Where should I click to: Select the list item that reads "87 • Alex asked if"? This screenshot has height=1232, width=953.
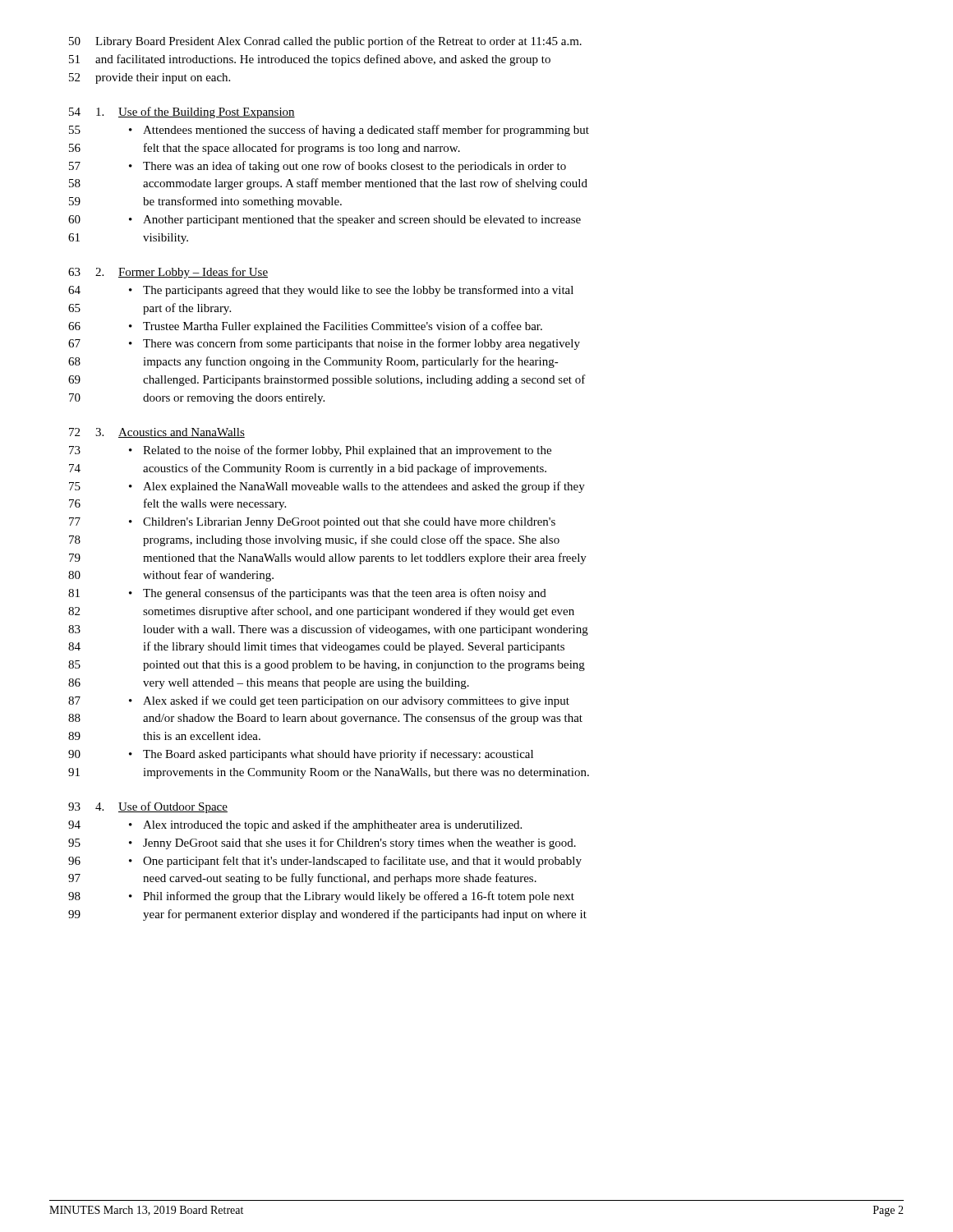point(476,719)
